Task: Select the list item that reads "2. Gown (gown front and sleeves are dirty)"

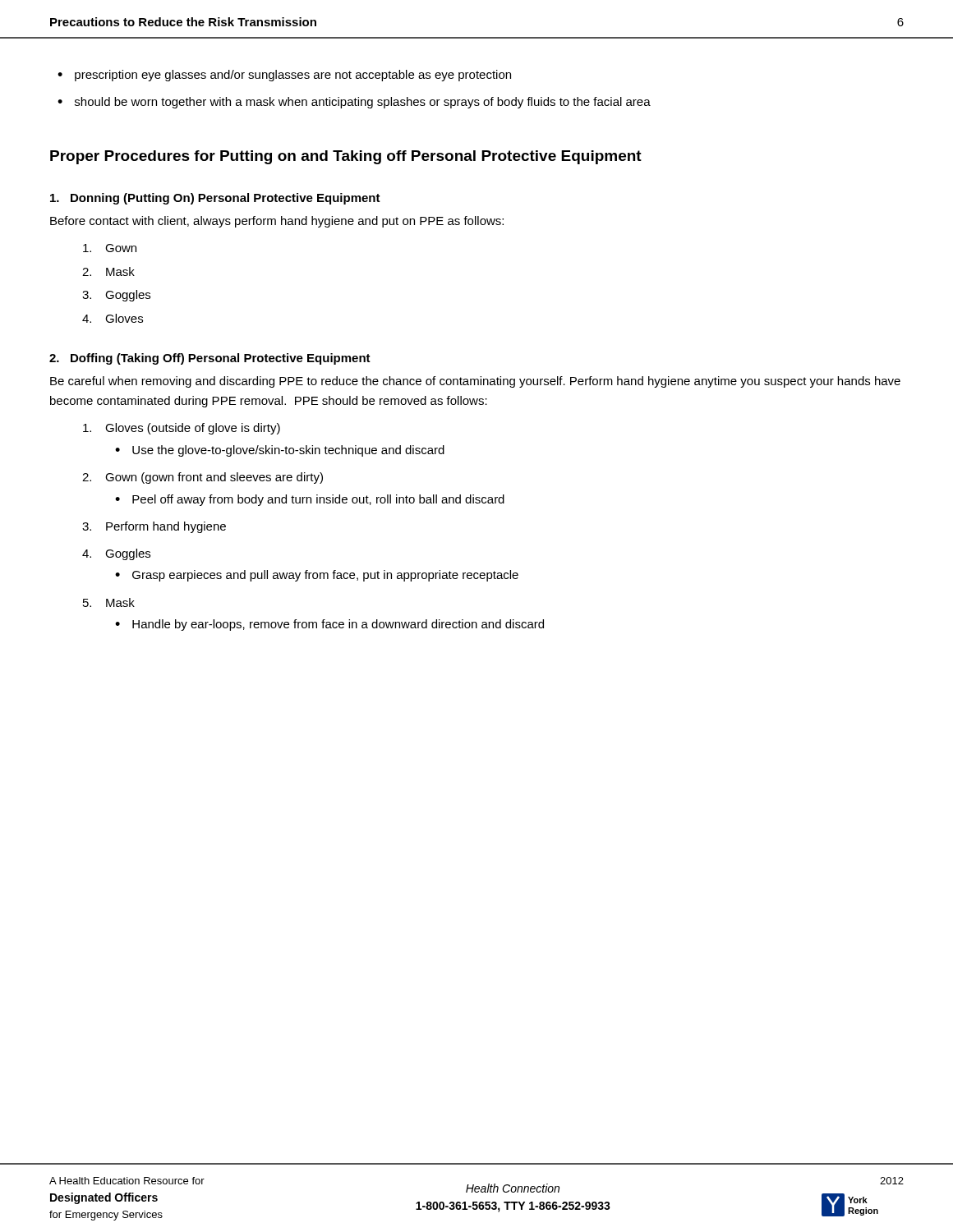Action: pos(203,478)
